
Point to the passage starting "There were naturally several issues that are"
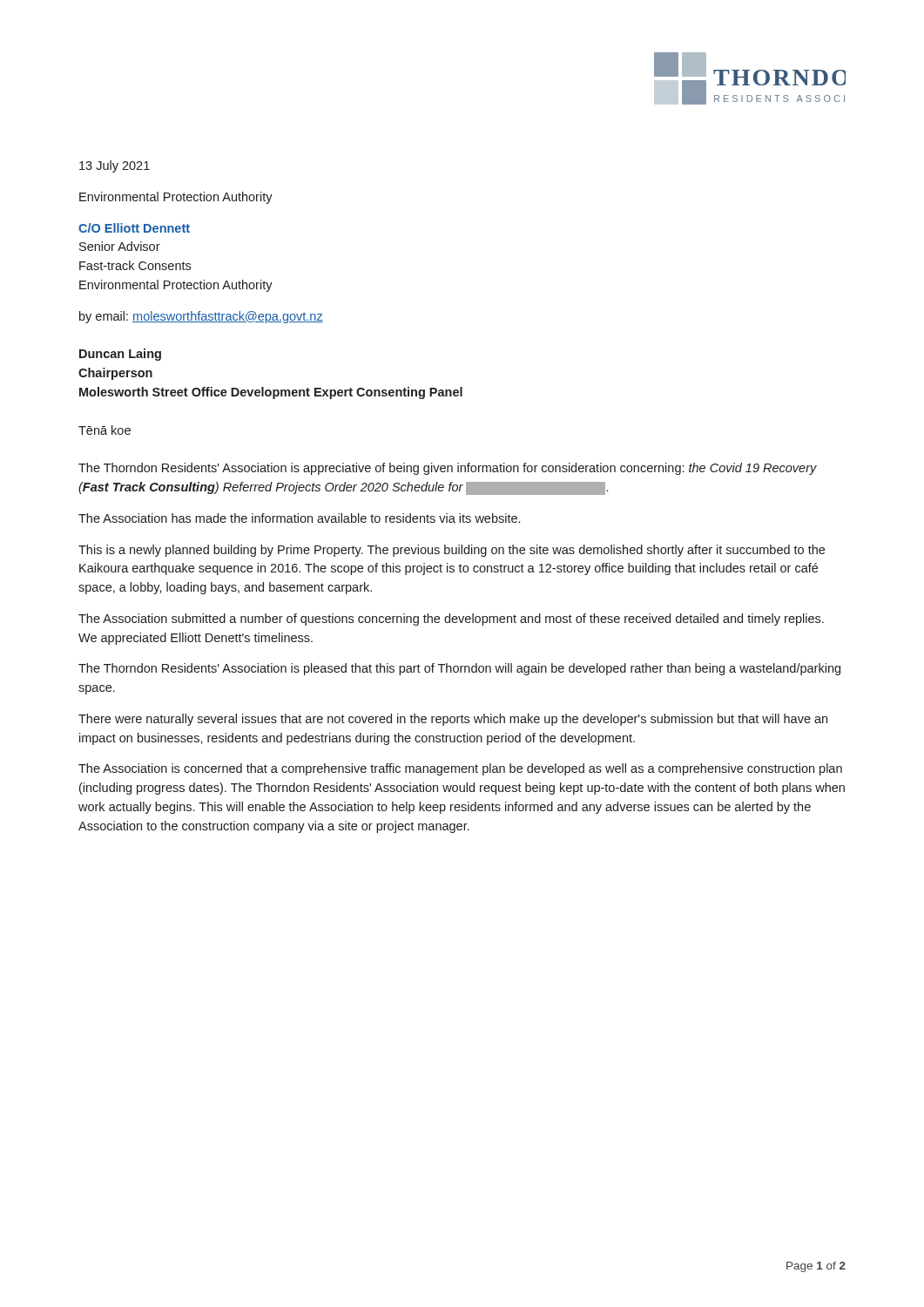(x=453, y=728)
